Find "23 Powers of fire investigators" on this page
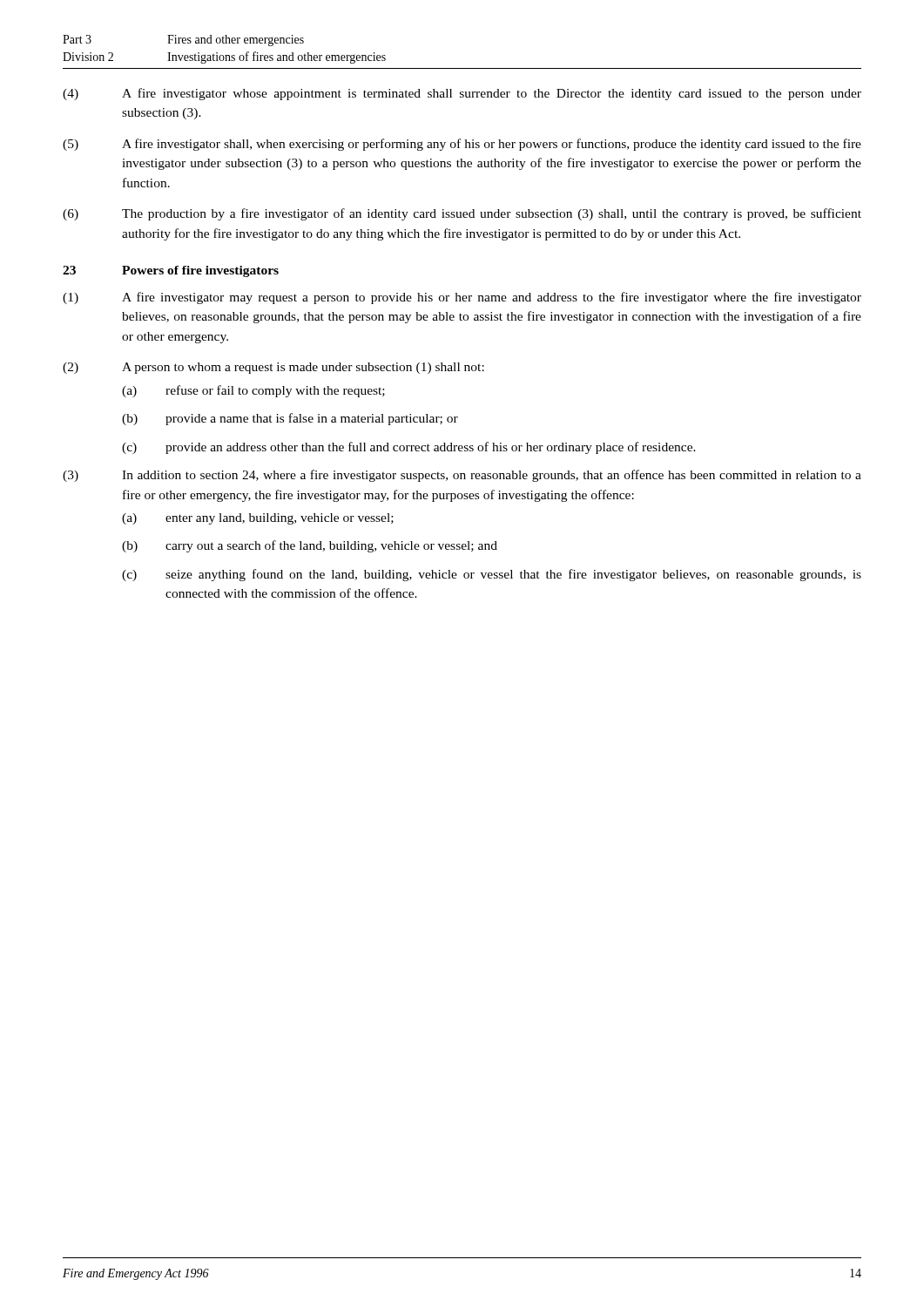This screenshot has width=924, height=1307. [x=171, y=271]
